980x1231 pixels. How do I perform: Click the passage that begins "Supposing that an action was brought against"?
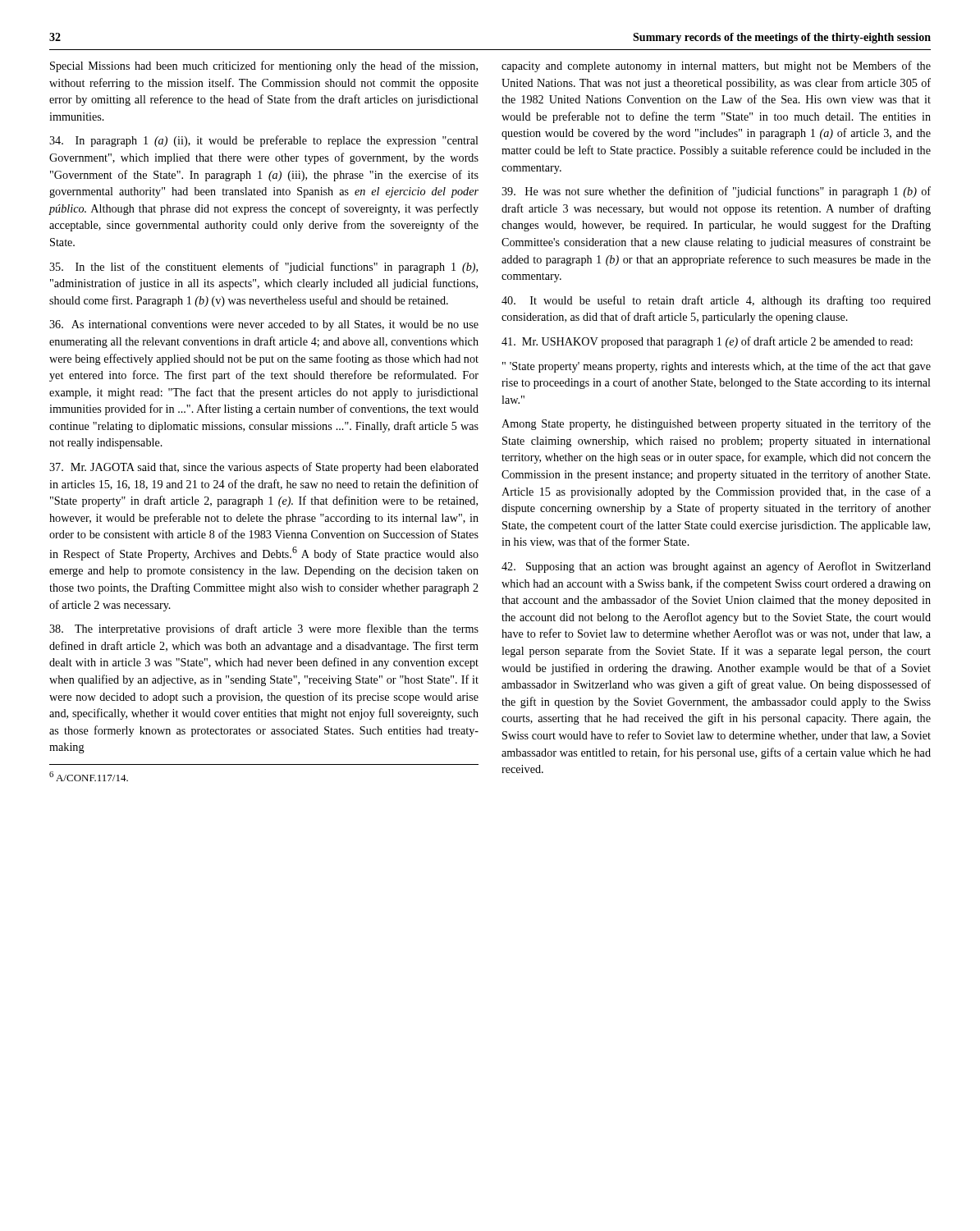[x=716, y=668]
